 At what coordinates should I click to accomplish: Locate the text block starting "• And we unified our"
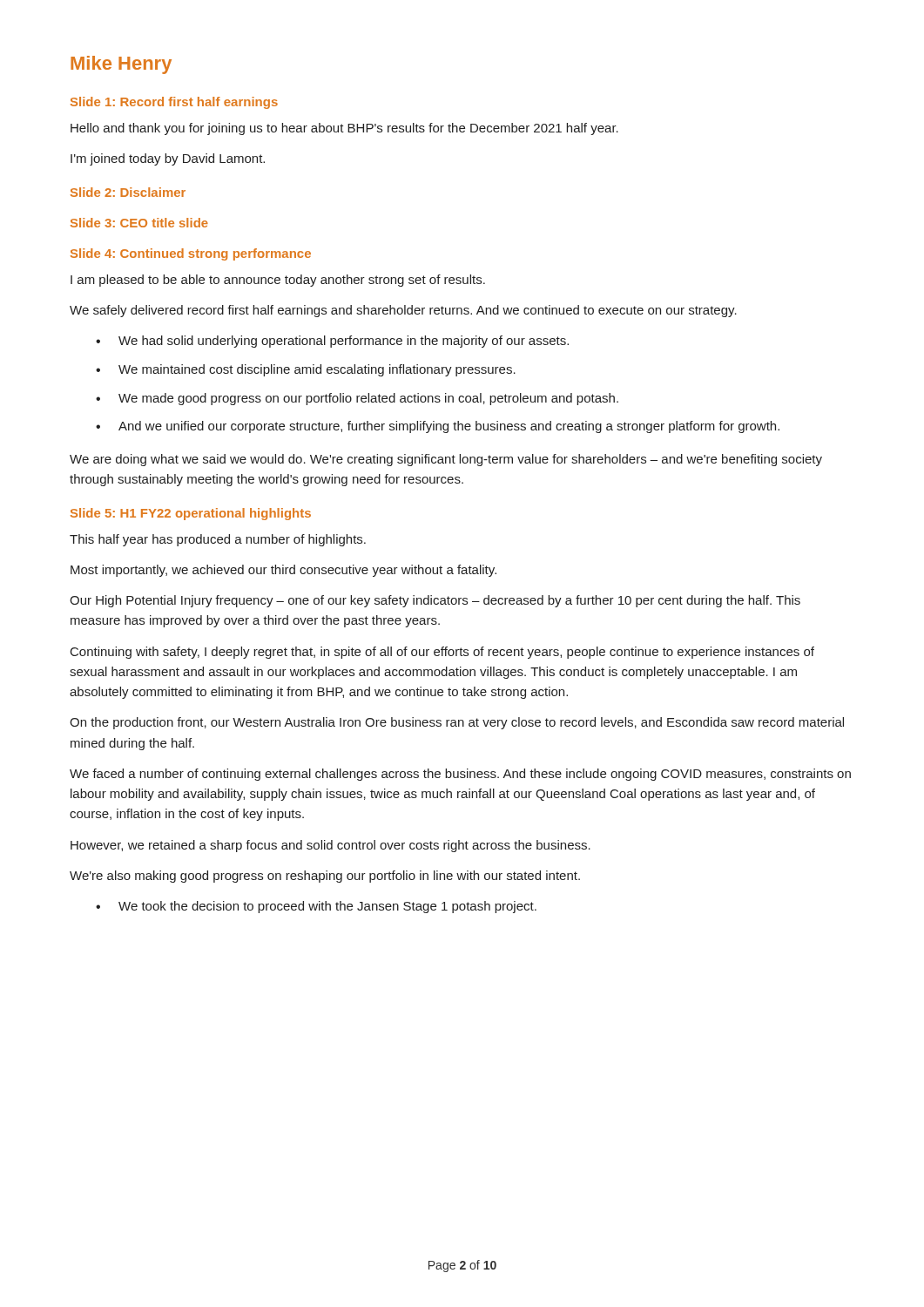click(x=475, y=427)
